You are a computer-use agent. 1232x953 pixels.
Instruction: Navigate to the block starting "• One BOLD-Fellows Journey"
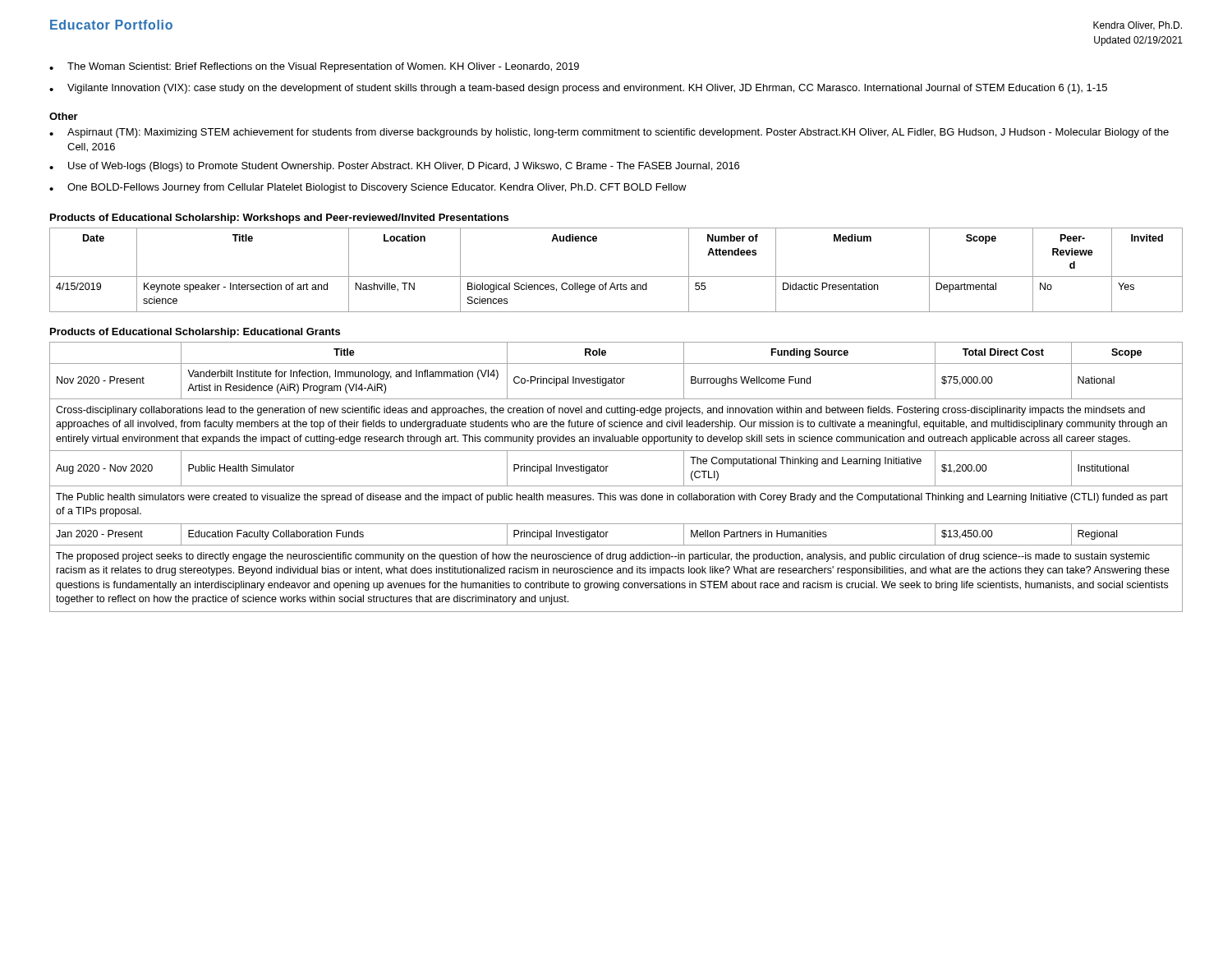tap(368, 189)
